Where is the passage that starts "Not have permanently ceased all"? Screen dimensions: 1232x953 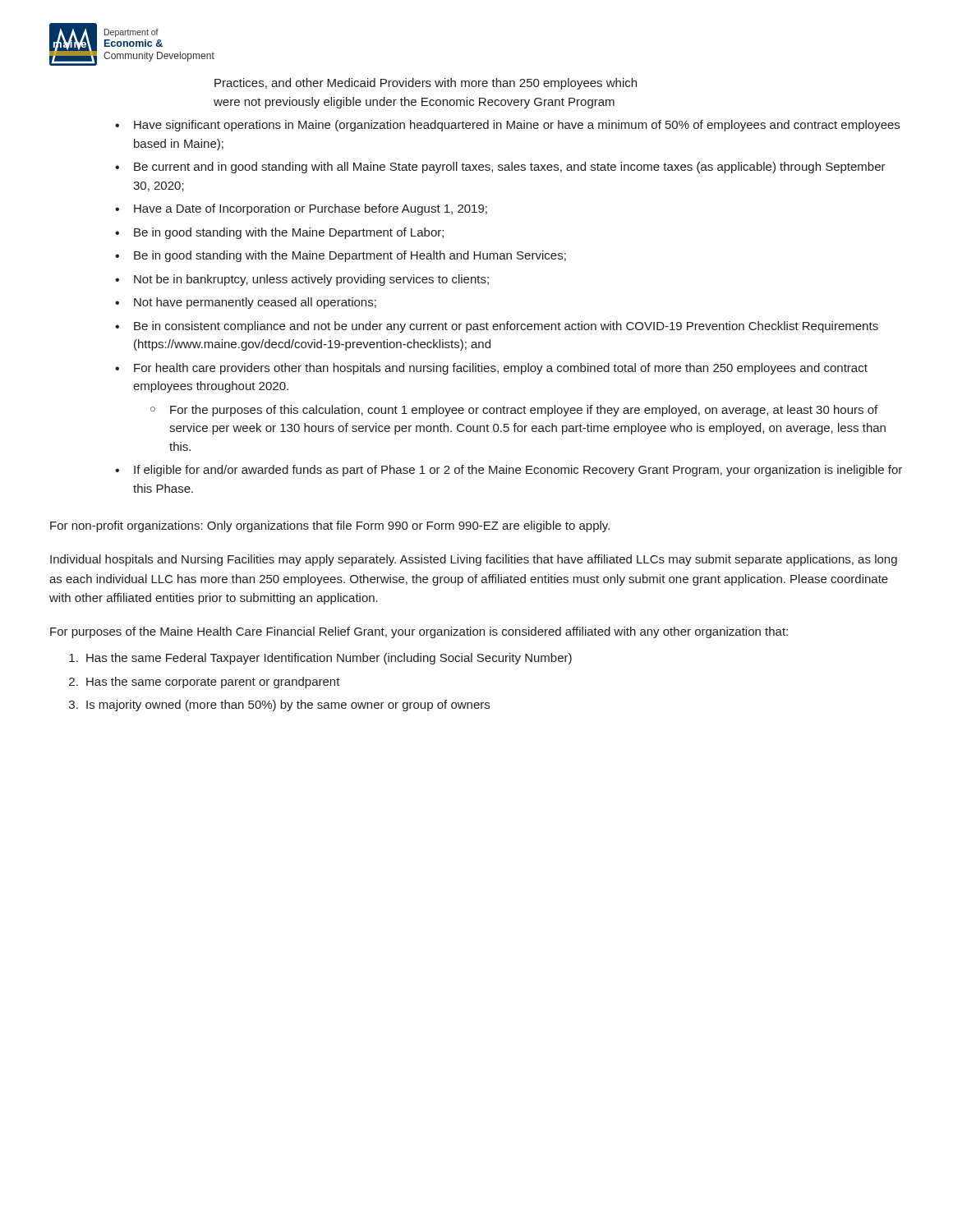click(255, 302)
